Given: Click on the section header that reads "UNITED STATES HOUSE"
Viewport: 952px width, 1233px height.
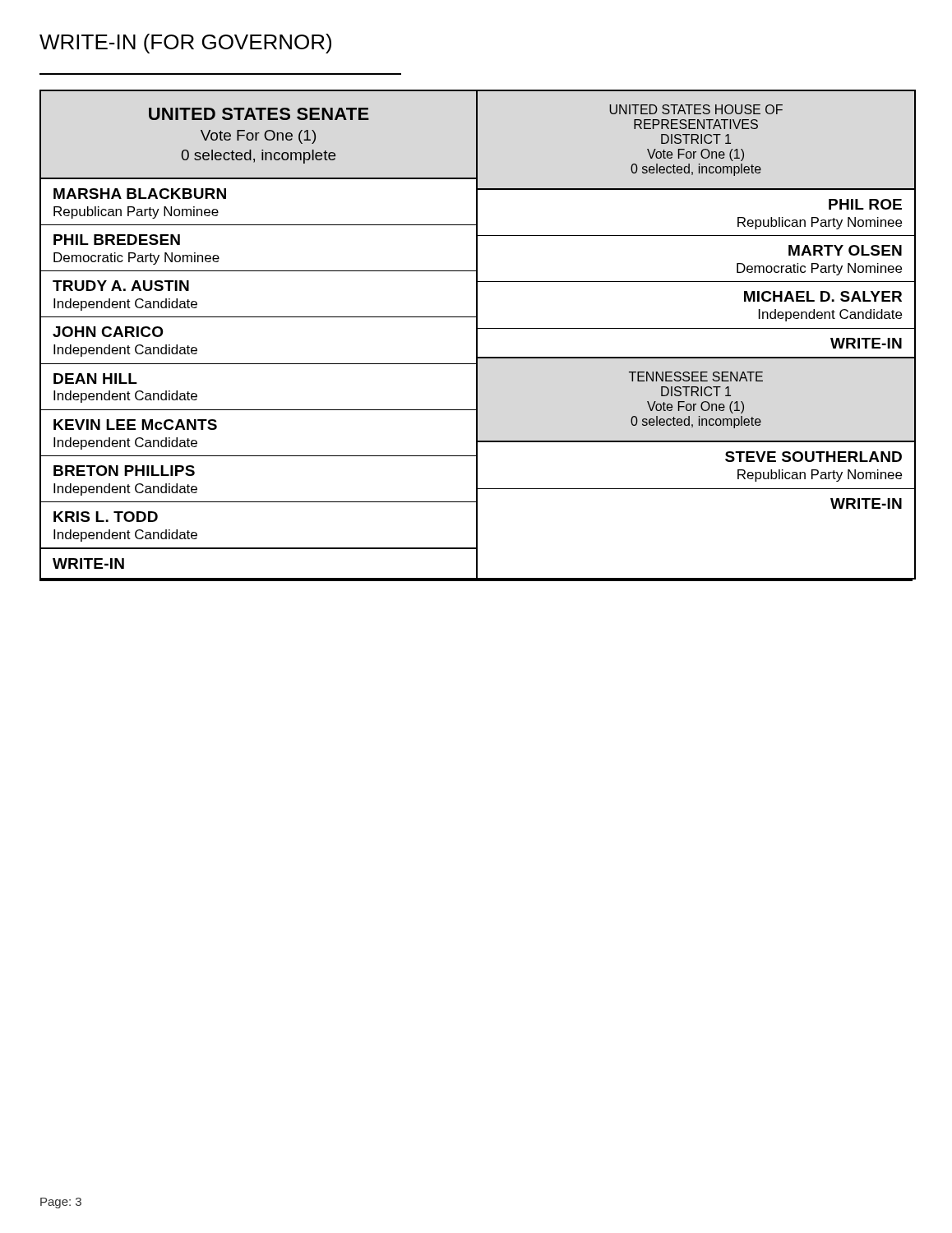Looking at the screenshot, I should pyautogui.click(x=696, y=140).
